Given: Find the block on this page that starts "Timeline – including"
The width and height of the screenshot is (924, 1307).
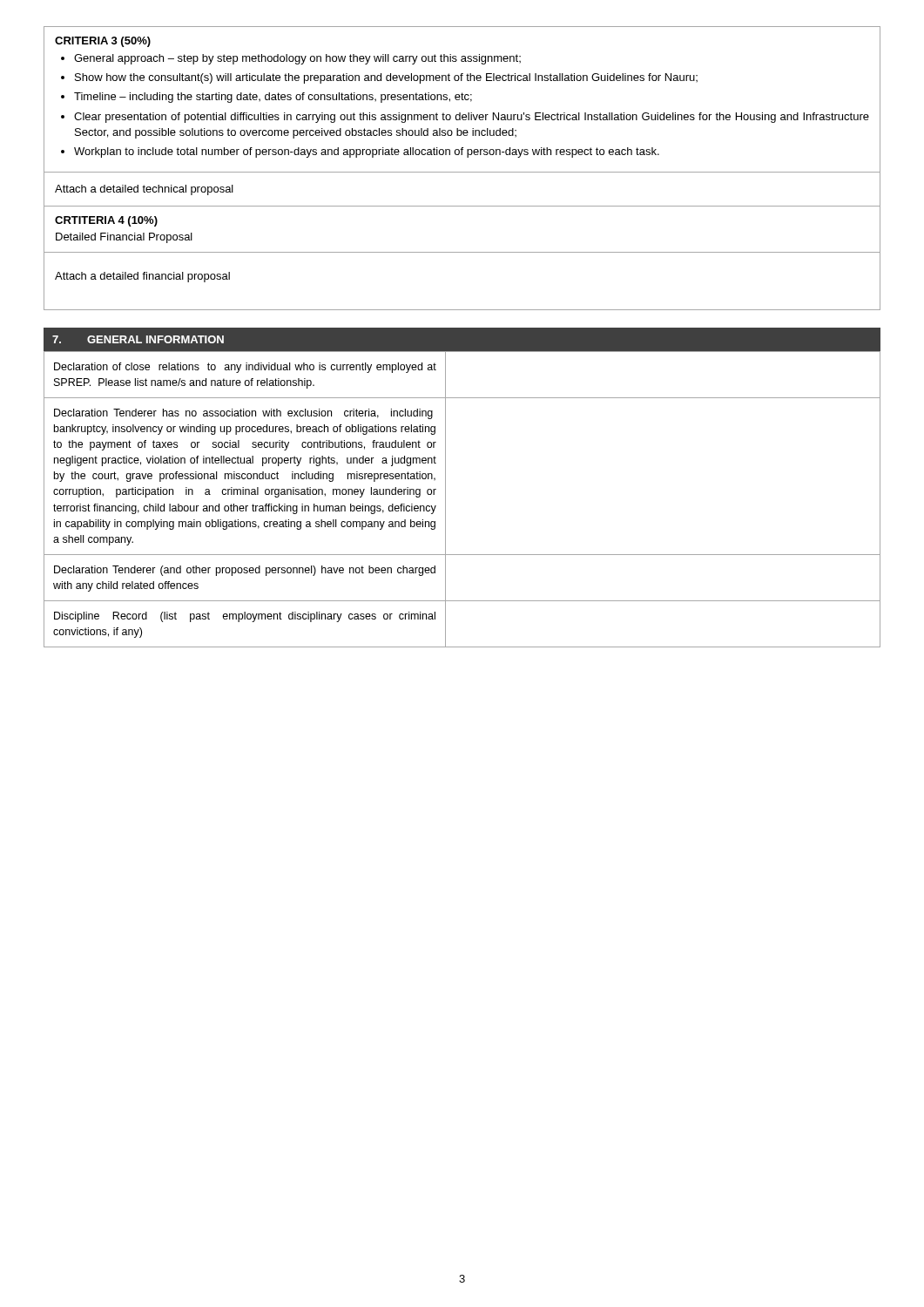Looking at the screenshot, I should [x=273, y=97].
